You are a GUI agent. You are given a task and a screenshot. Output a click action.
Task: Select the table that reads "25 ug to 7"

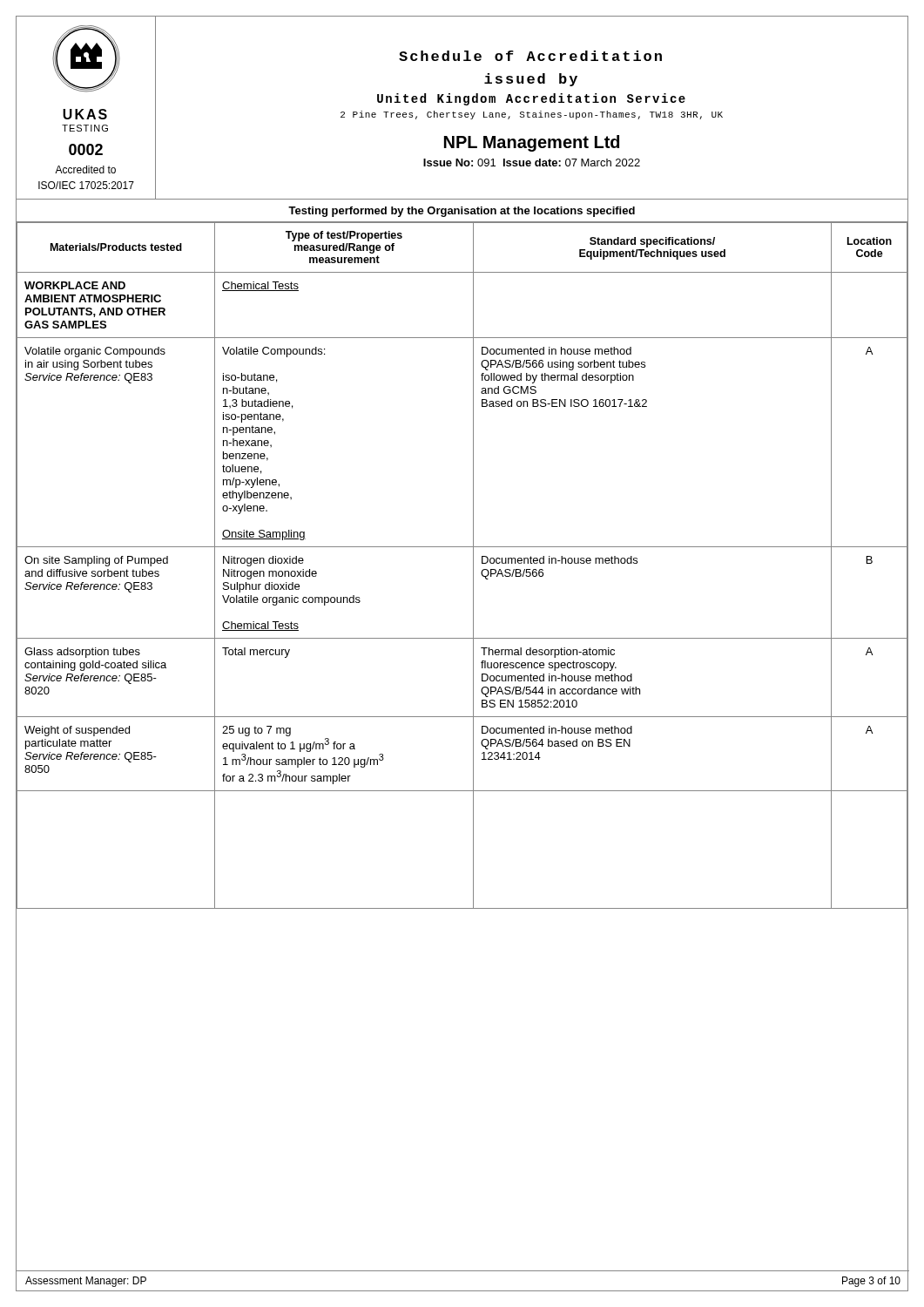[x=462, y=565]
